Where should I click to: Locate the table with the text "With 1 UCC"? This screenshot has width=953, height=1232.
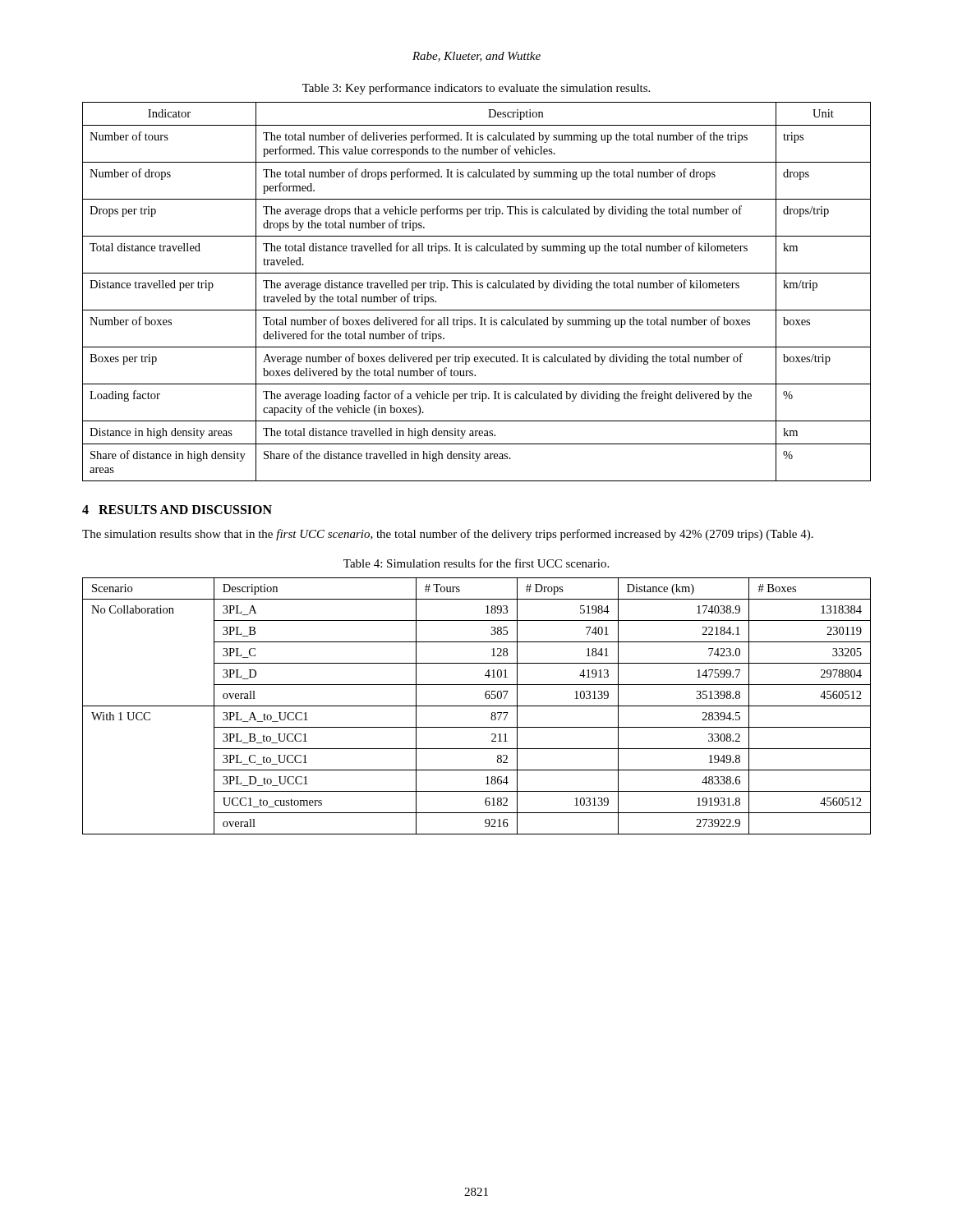click(x=476, y=706)
